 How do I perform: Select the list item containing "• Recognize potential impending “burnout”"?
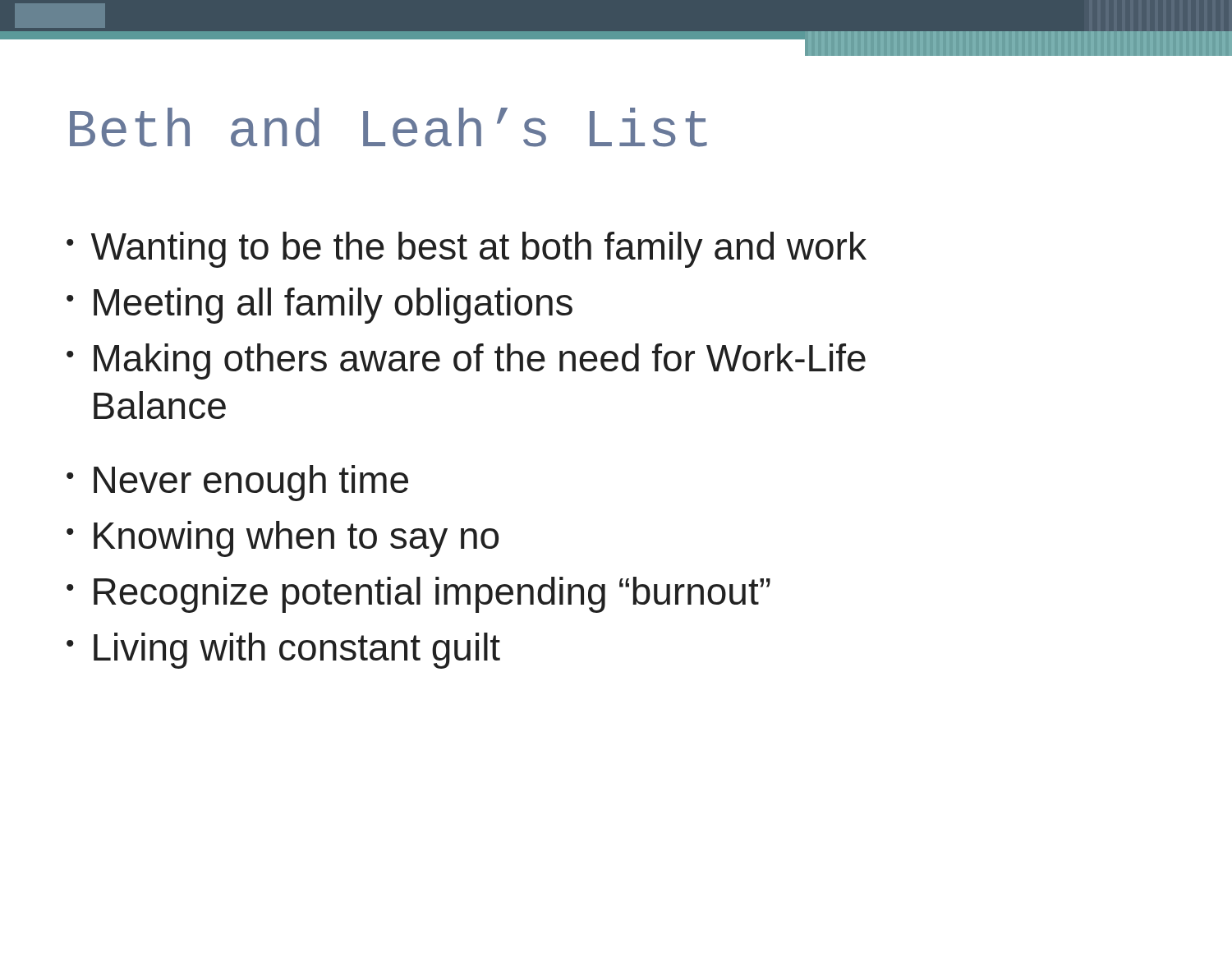tap(418, 592)
